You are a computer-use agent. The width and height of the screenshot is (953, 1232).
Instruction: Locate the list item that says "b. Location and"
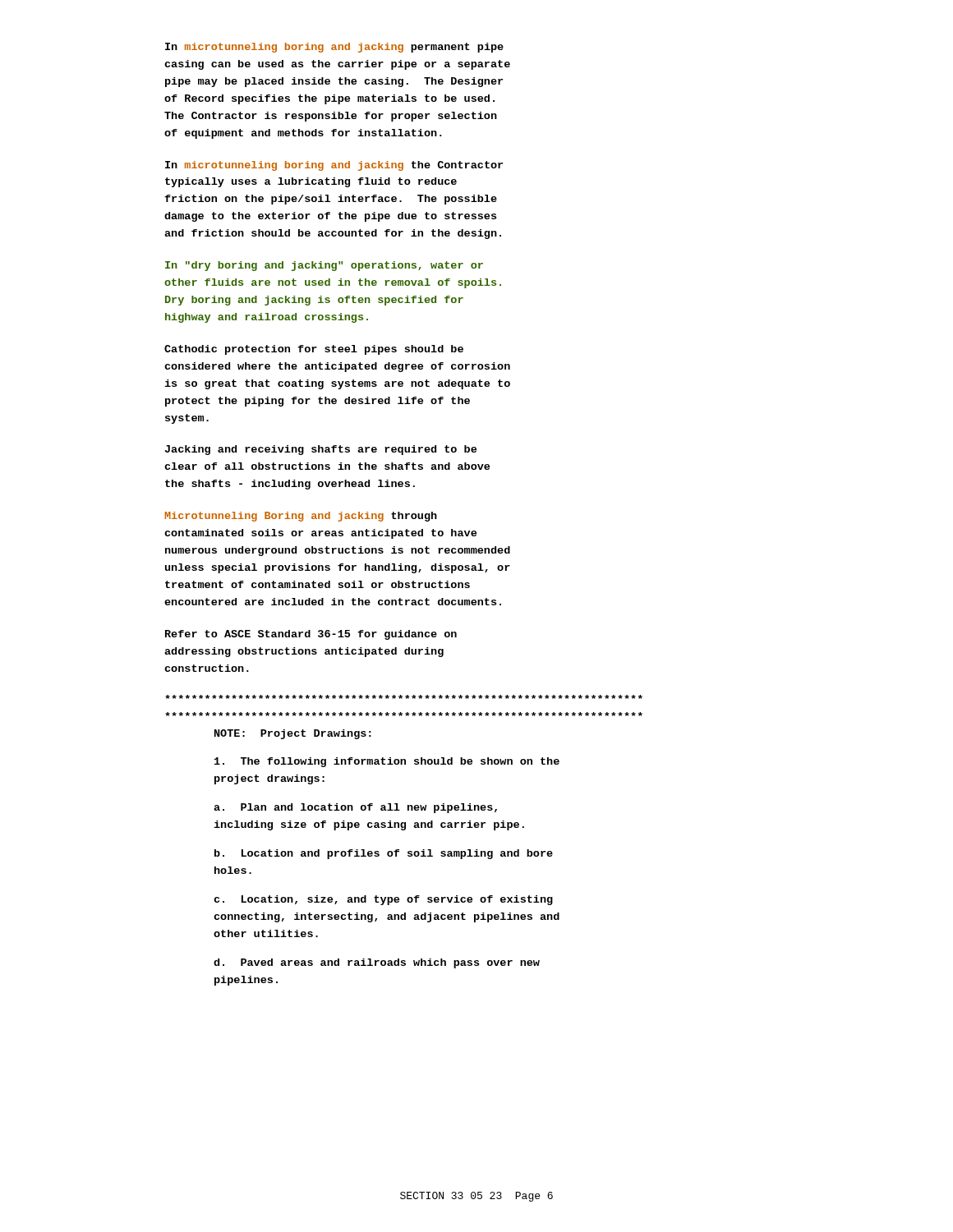pyautogui.click(x=383, y=862)
